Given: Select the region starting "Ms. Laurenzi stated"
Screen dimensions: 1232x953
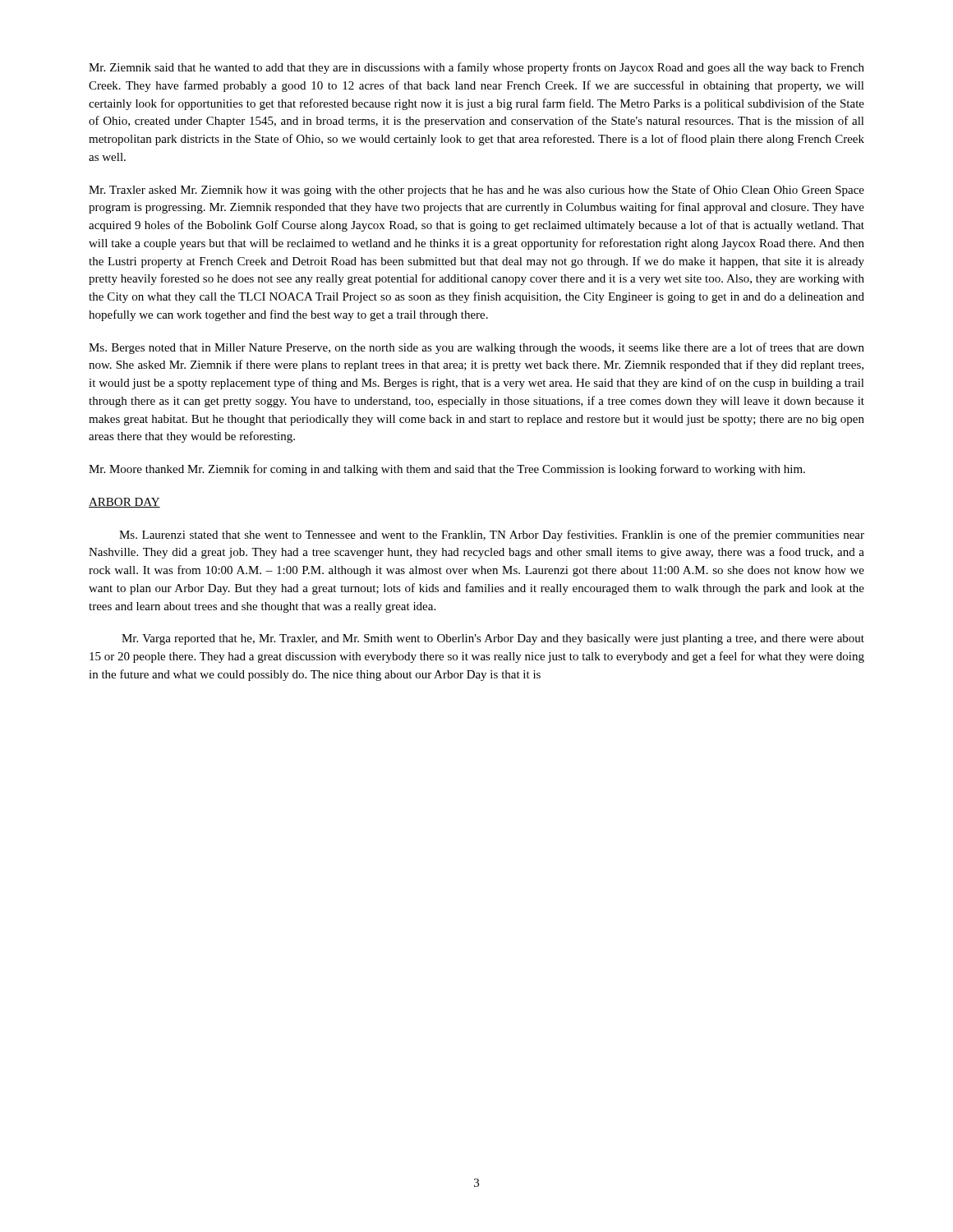Looking at the screenshot, I should pos(476,570).
